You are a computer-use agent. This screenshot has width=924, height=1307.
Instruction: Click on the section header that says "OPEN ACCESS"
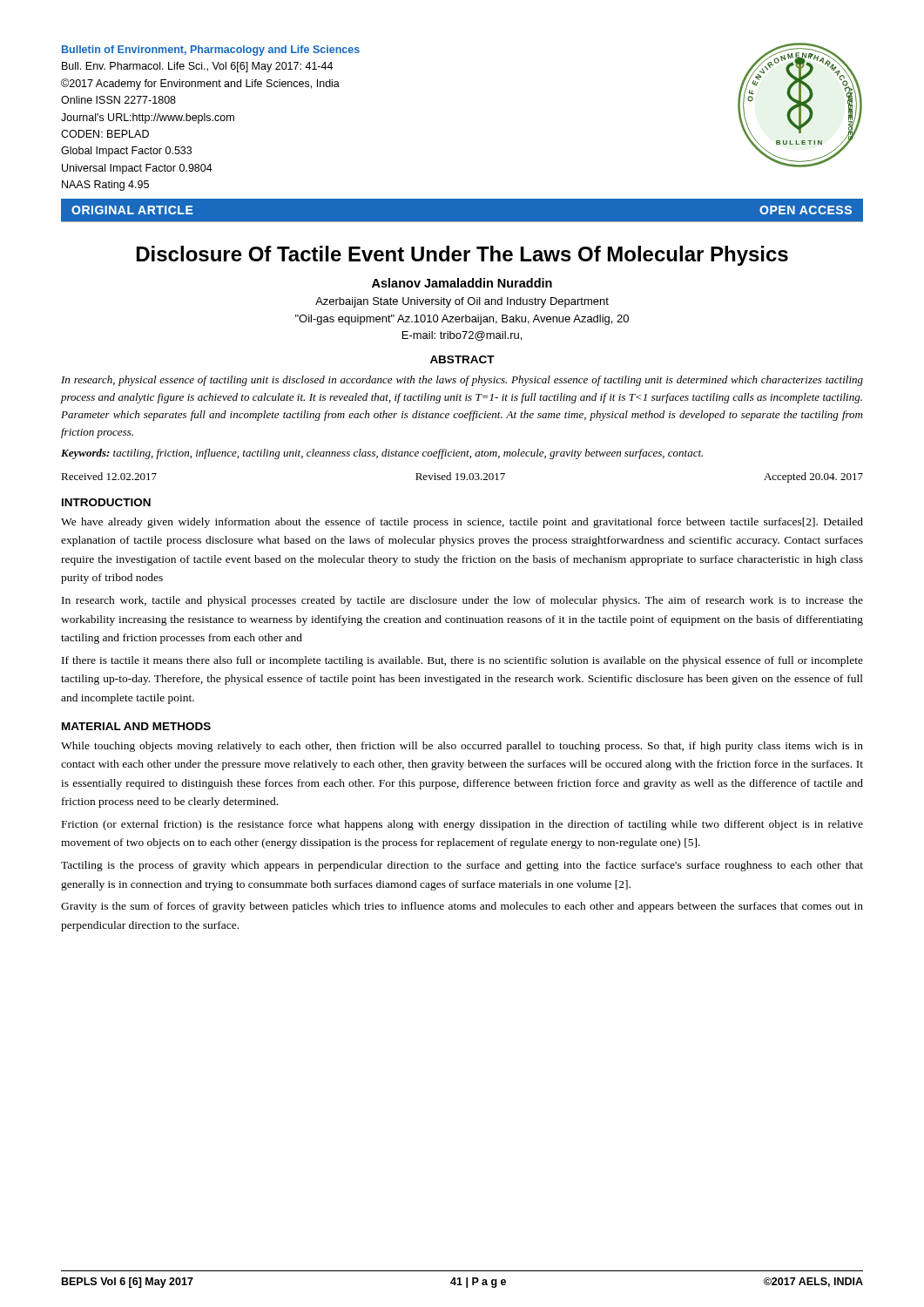point(806,210)
